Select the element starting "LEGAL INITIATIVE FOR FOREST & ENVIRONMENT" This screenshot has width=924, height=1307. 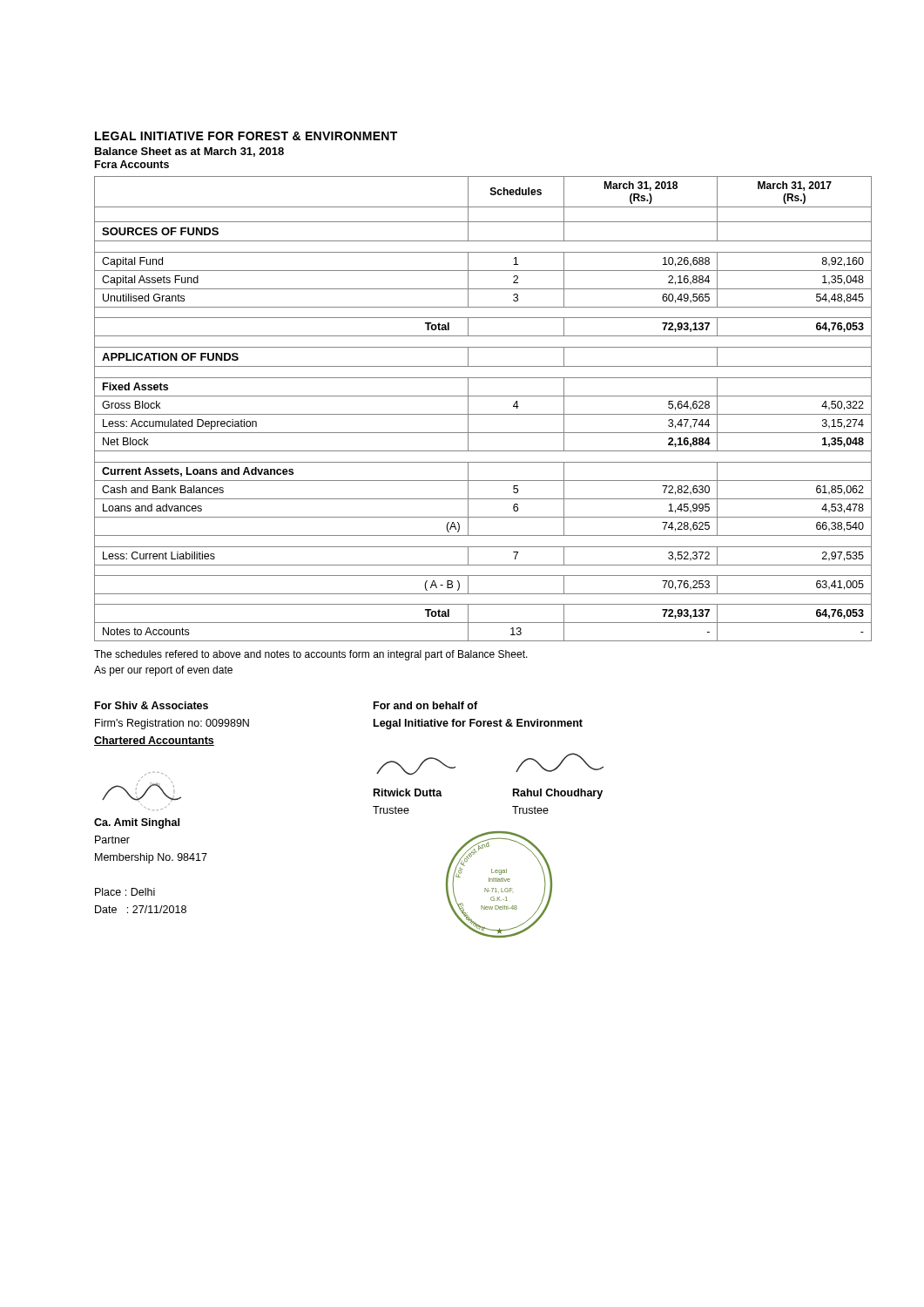pos(246,136)
